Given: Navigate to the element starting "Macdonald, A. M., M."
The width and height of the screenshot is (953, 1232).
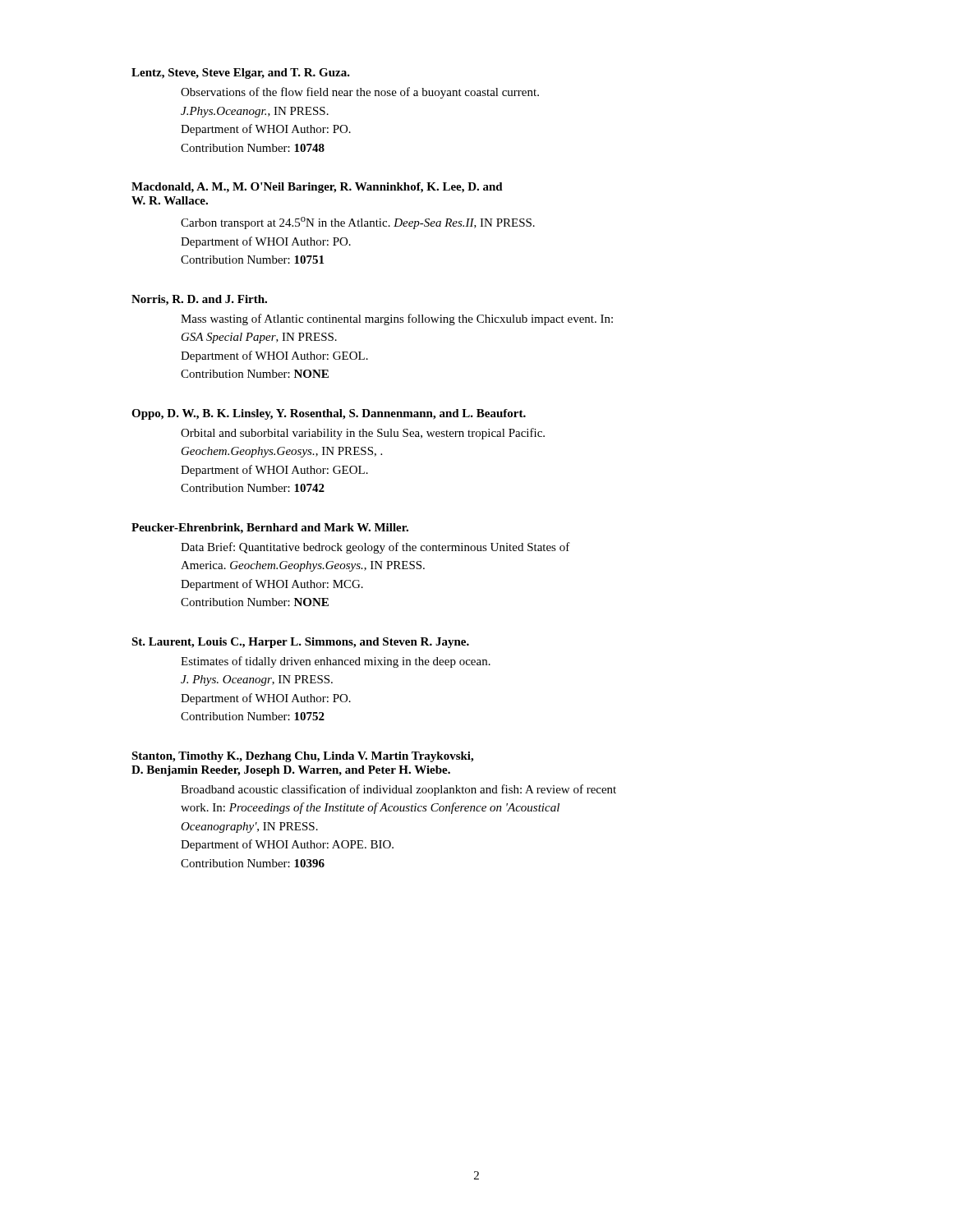Looking at the screenshot, I should pos(476,224).
